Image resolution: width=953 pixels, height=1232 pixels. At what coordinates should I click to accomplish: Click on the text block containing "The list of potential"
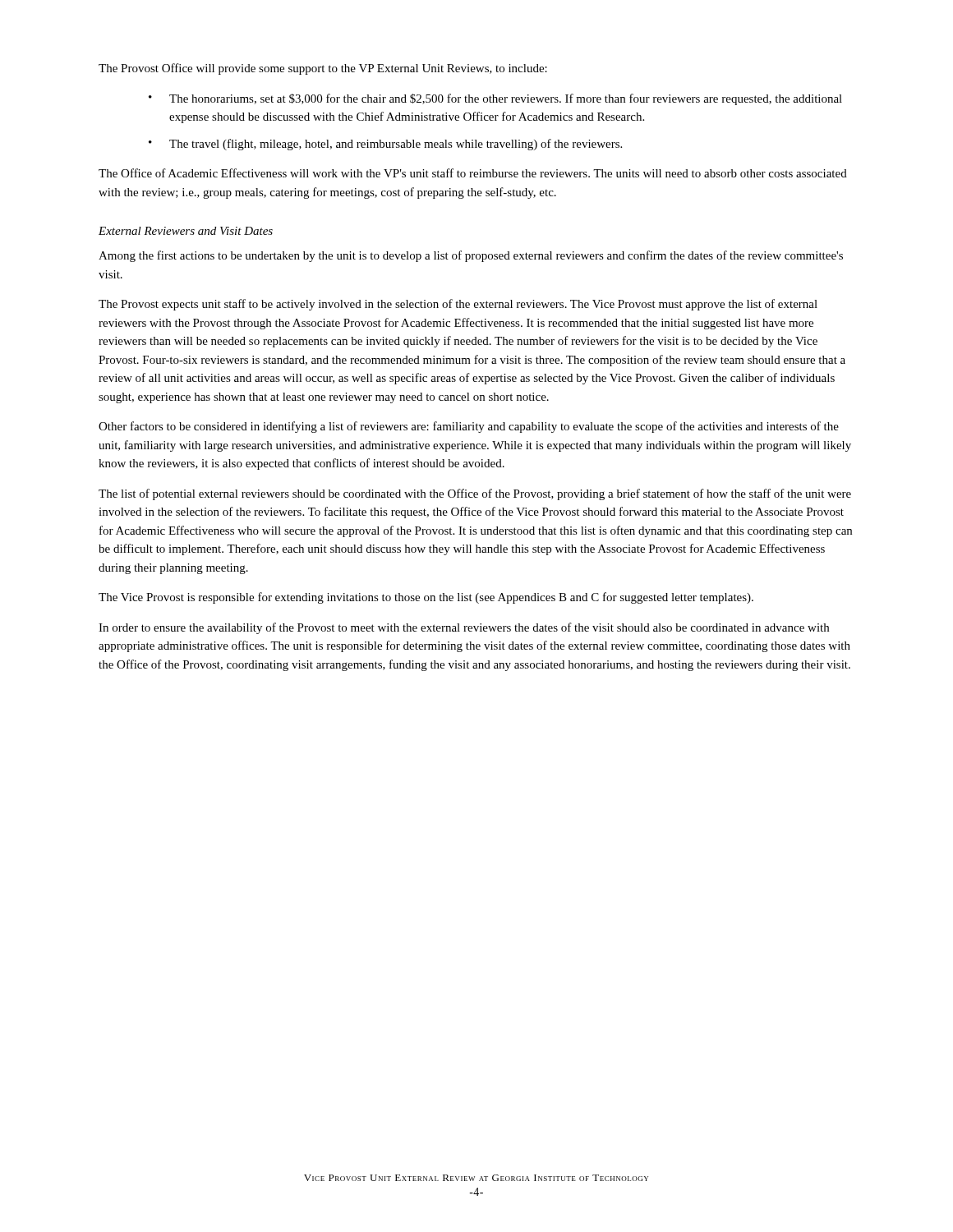pyautogui.click(x=476, y=530)
